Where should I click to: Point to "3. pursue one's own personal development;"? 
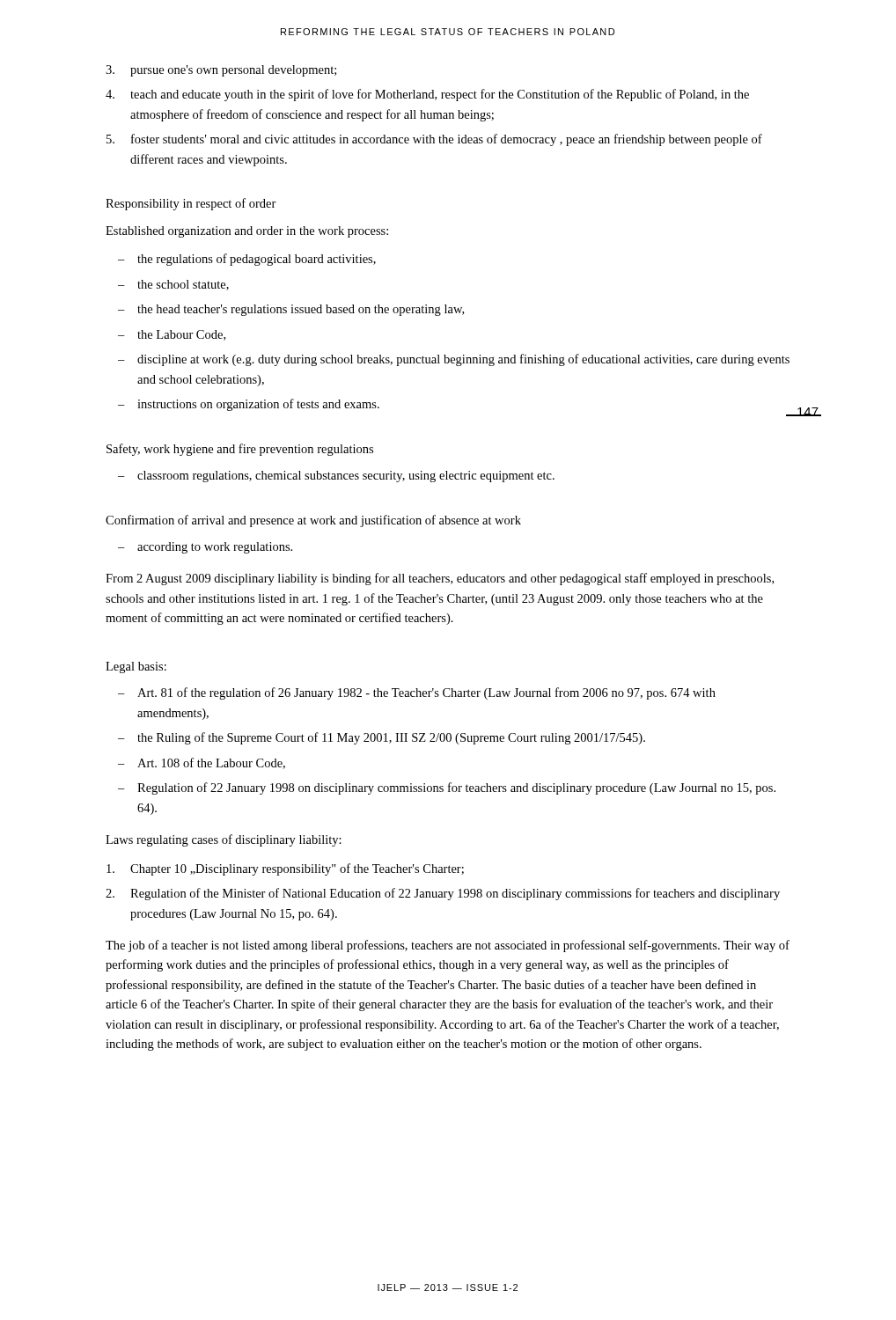click(x=221, y=71)
